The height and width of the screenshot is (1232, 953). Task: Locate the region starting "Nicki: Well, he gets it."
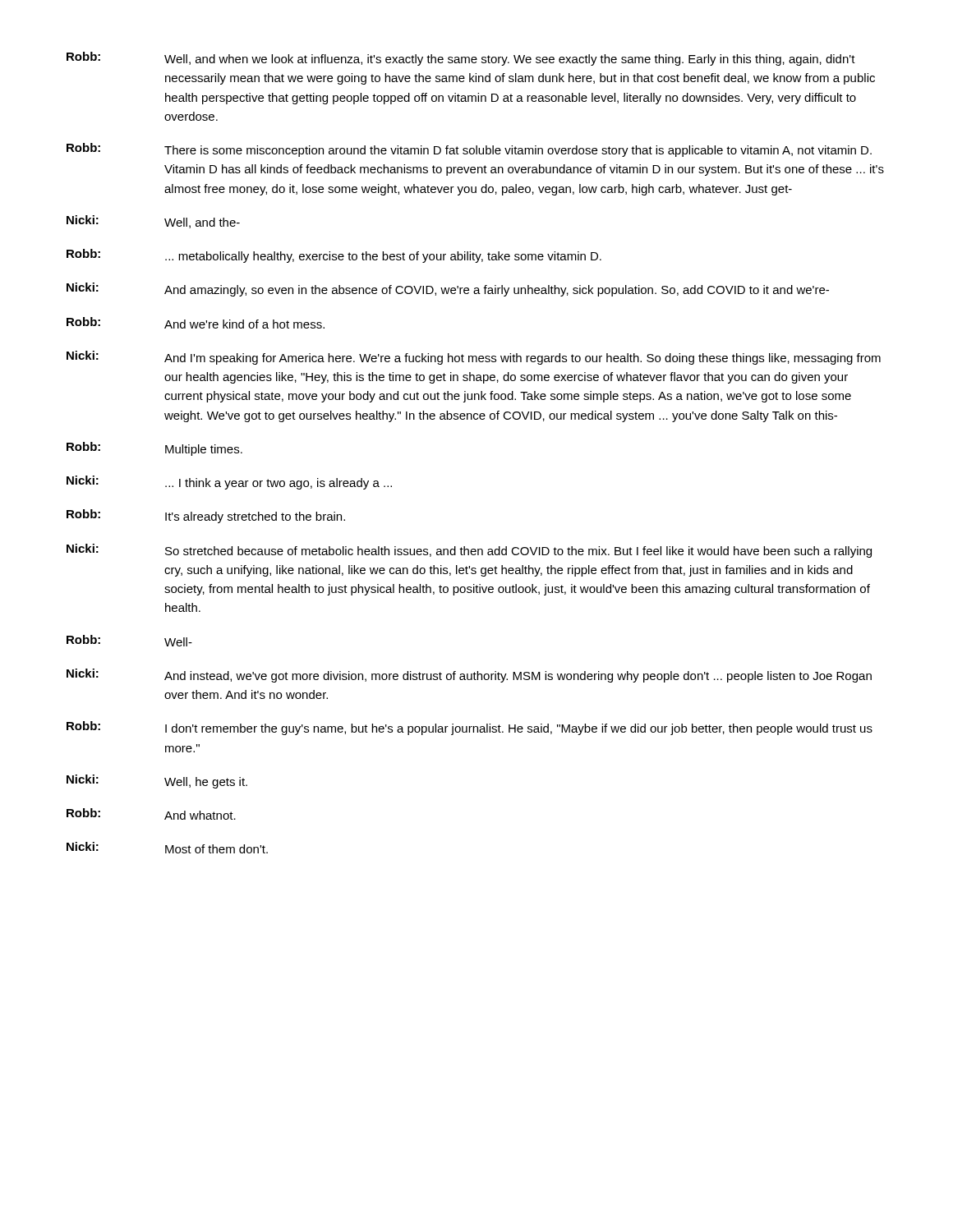pyautogui.click(x=81, y=782)
